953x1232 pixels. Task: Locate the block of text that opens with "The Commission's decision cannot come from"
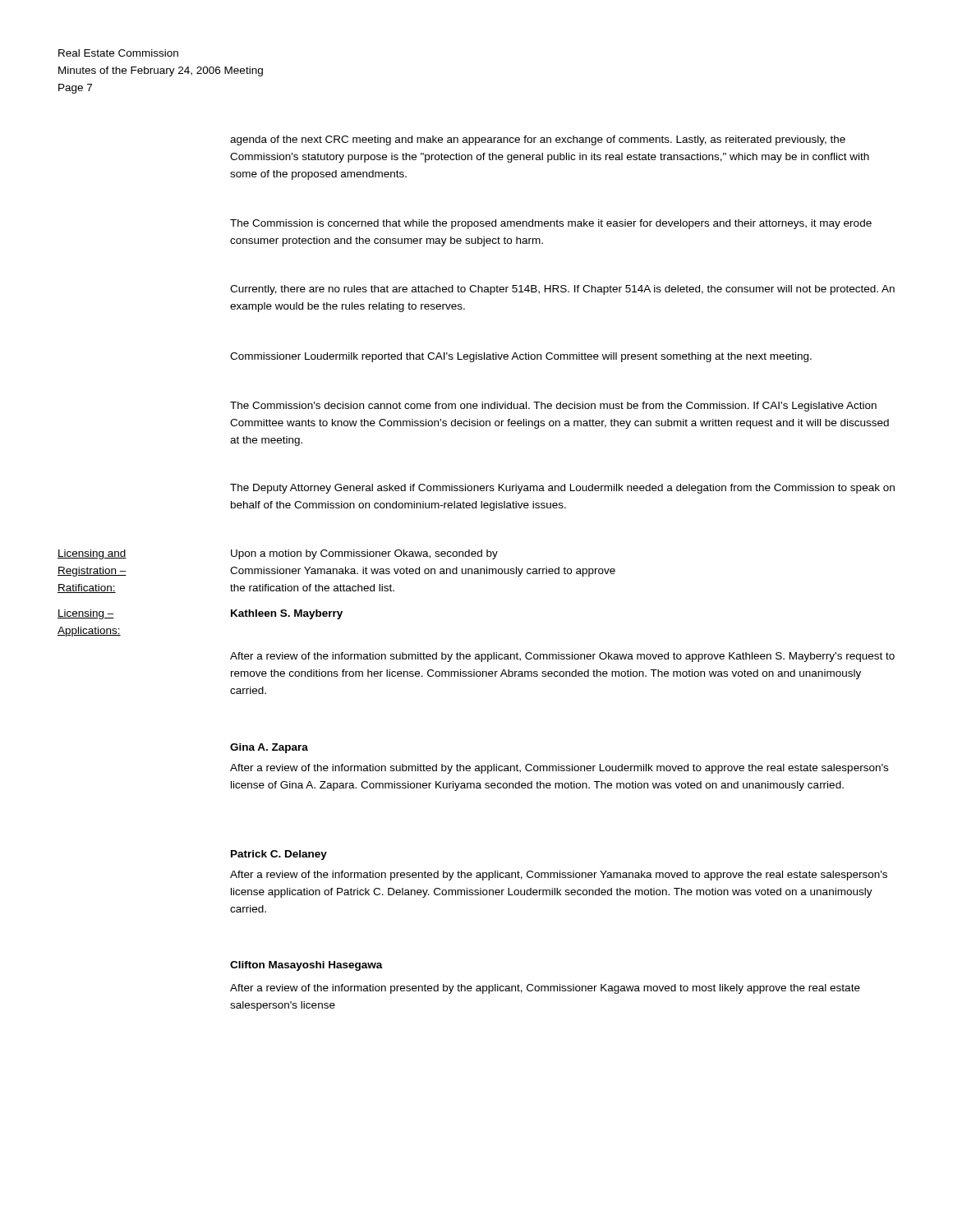[x=560, y=423]
